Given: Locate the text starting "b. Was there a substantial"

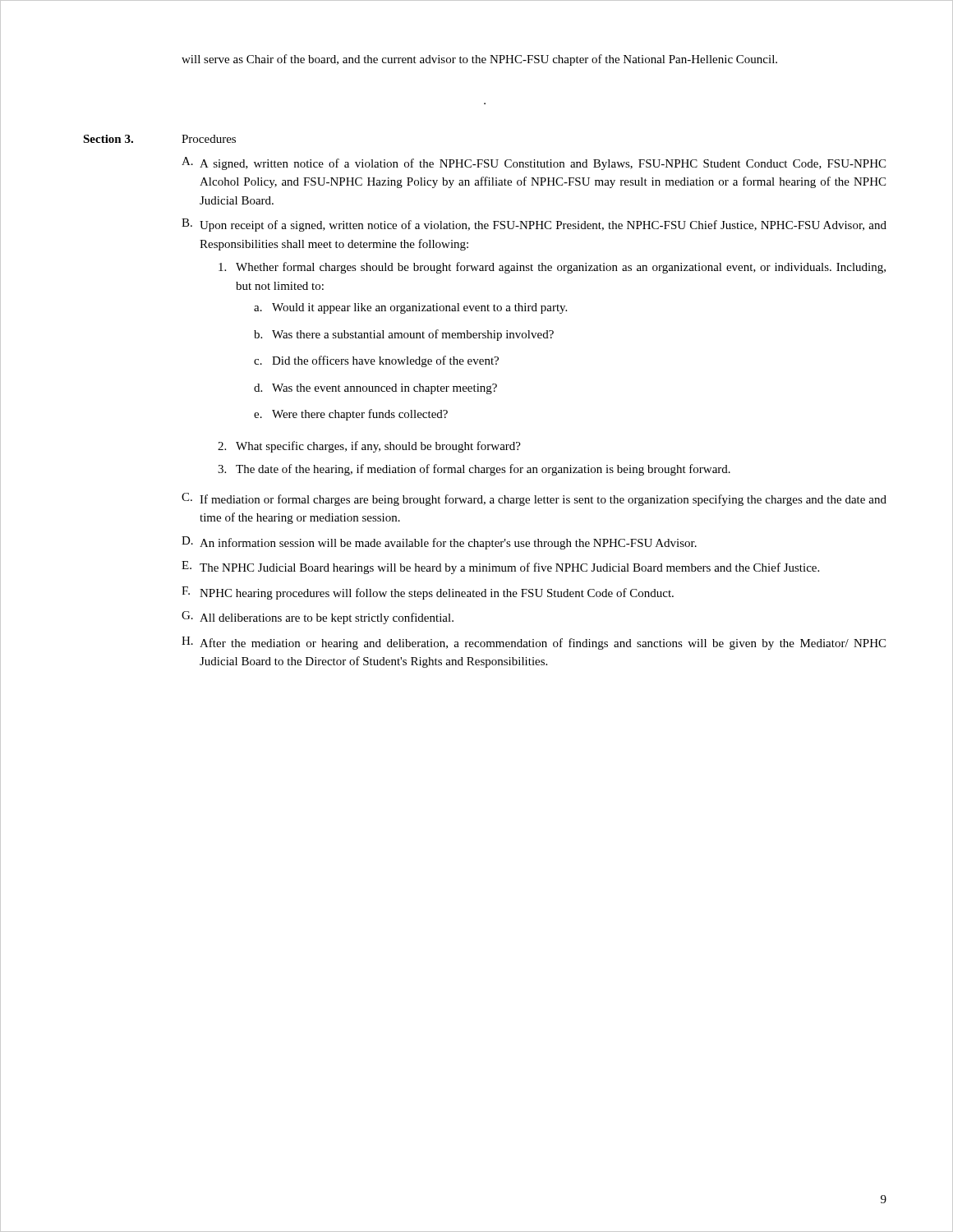Looking at the screenshot, I should coord(404,335).
